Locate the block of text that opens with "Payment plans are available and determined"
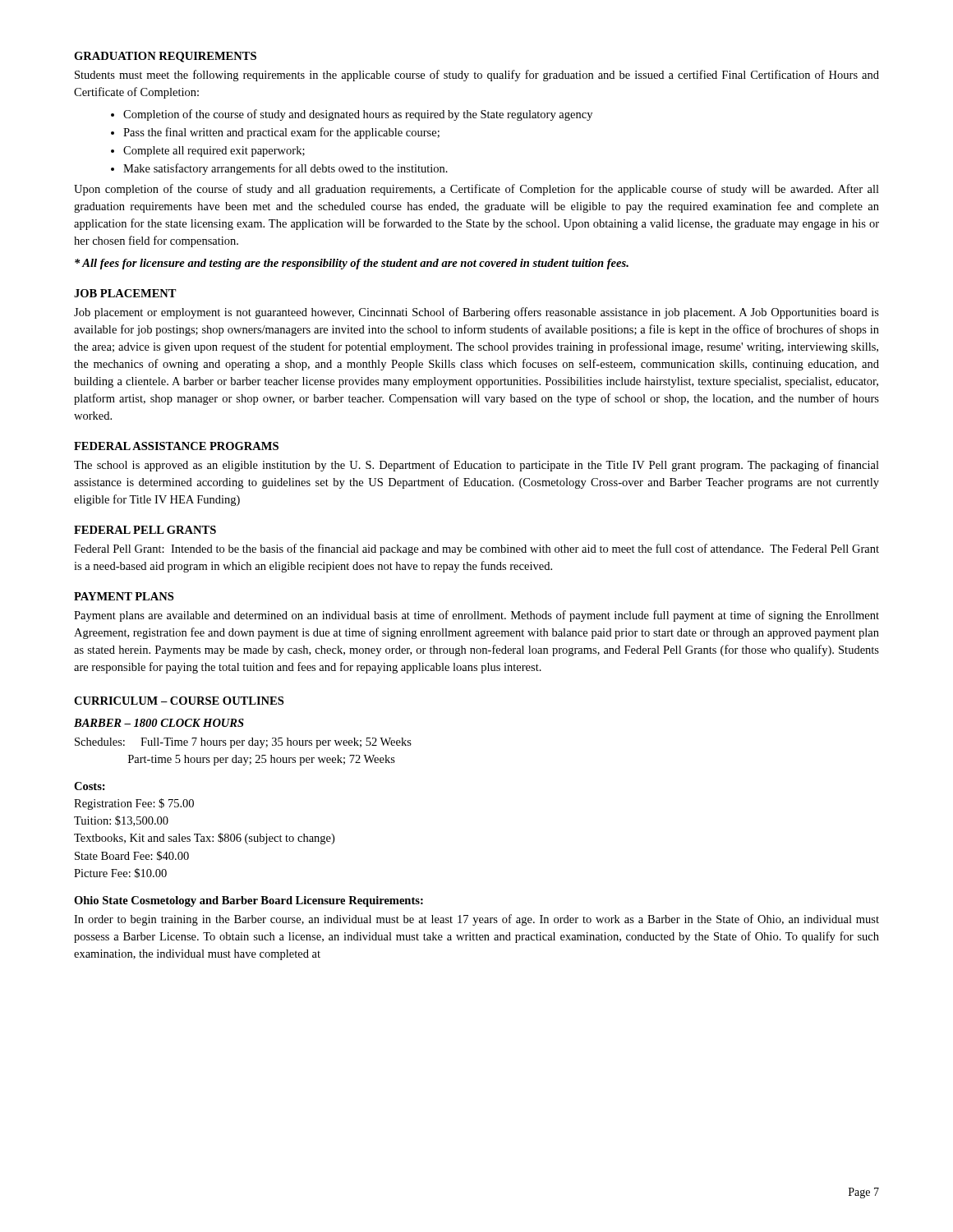This screenshot has height=1232, width=953. coord(476,641)
